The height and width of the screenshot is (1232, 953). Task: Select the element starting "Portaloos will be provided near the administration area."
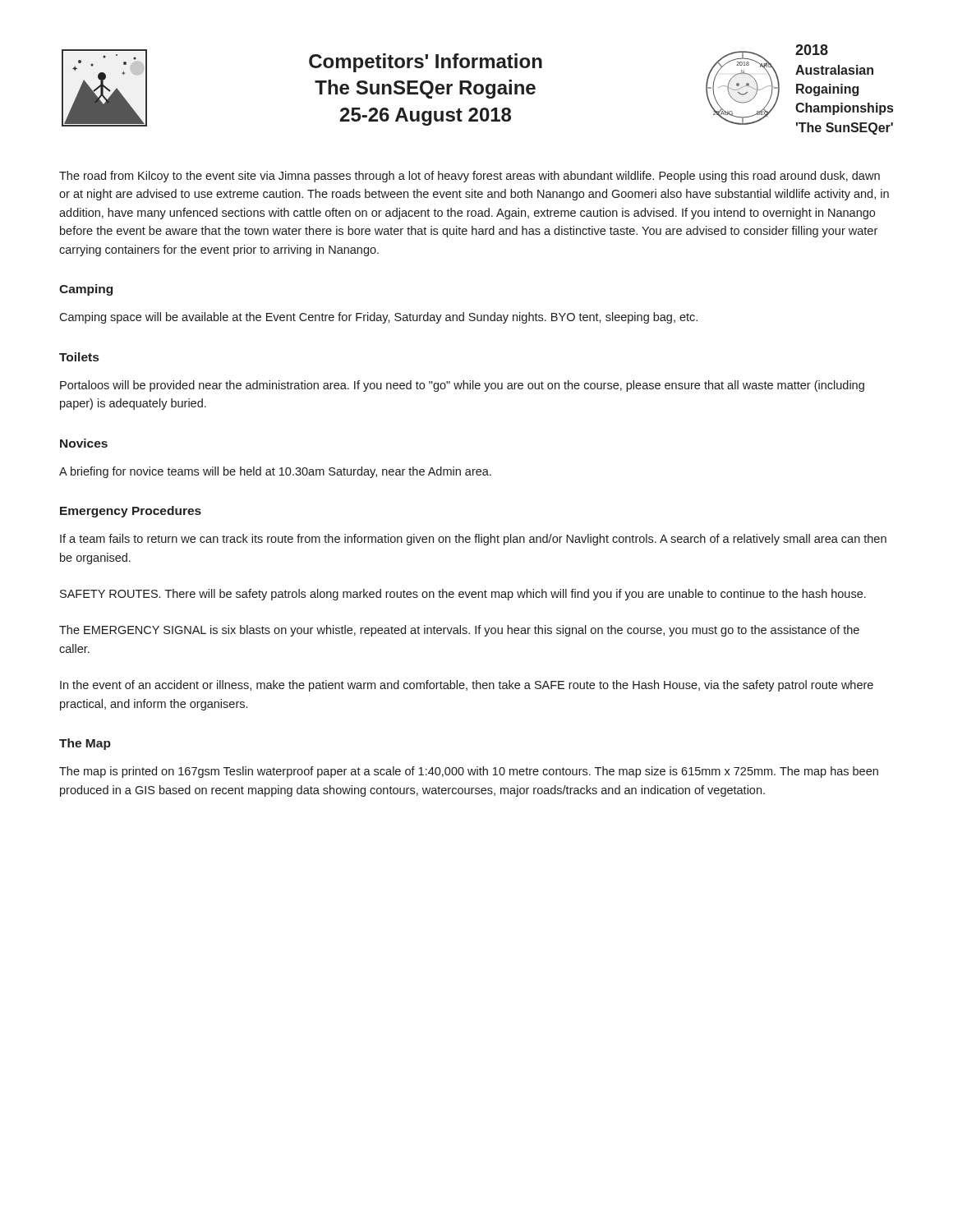462,394
